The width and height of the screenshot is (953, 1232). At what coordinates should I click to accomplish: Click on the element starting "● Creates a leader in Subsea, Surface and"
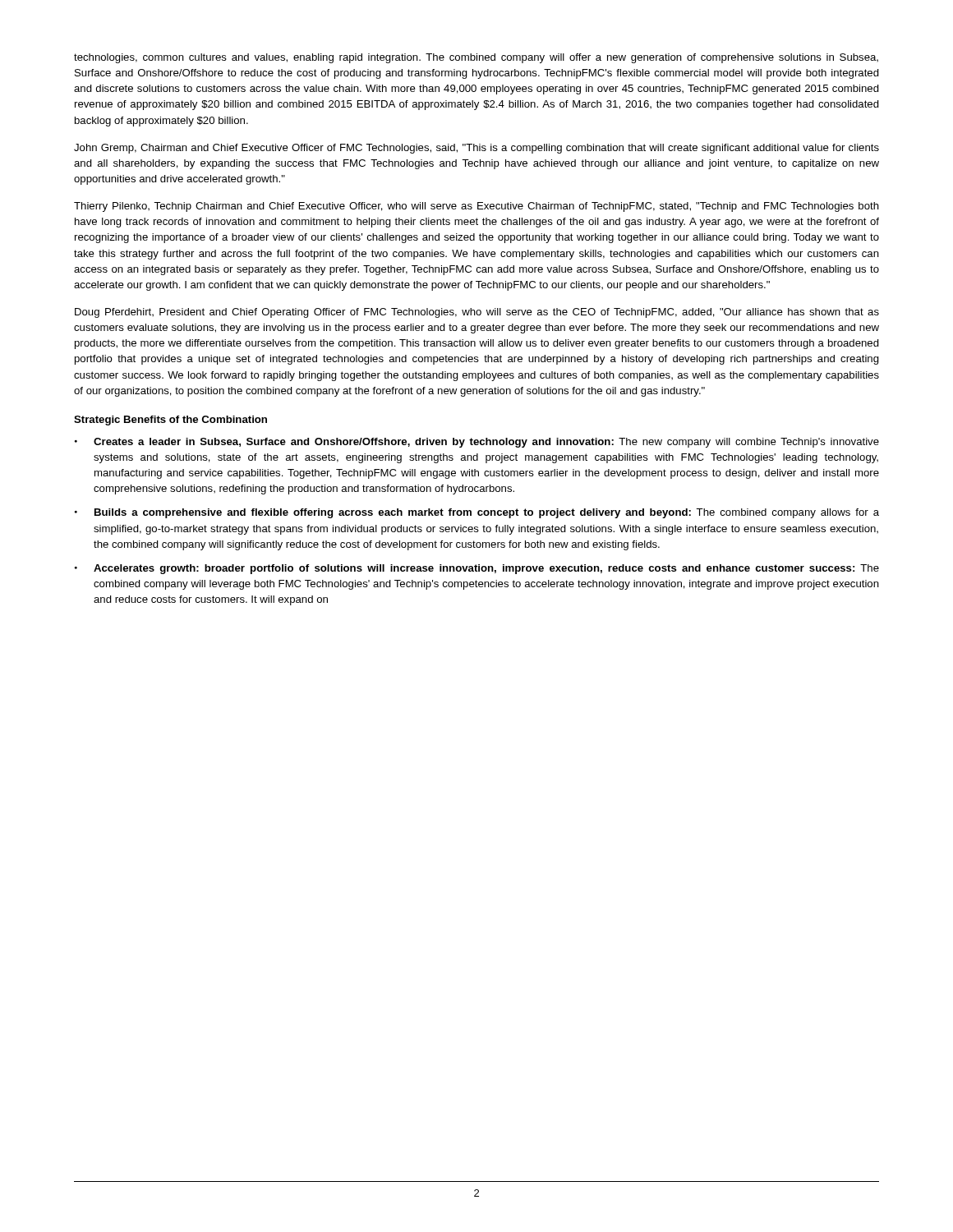pos(476,465)
